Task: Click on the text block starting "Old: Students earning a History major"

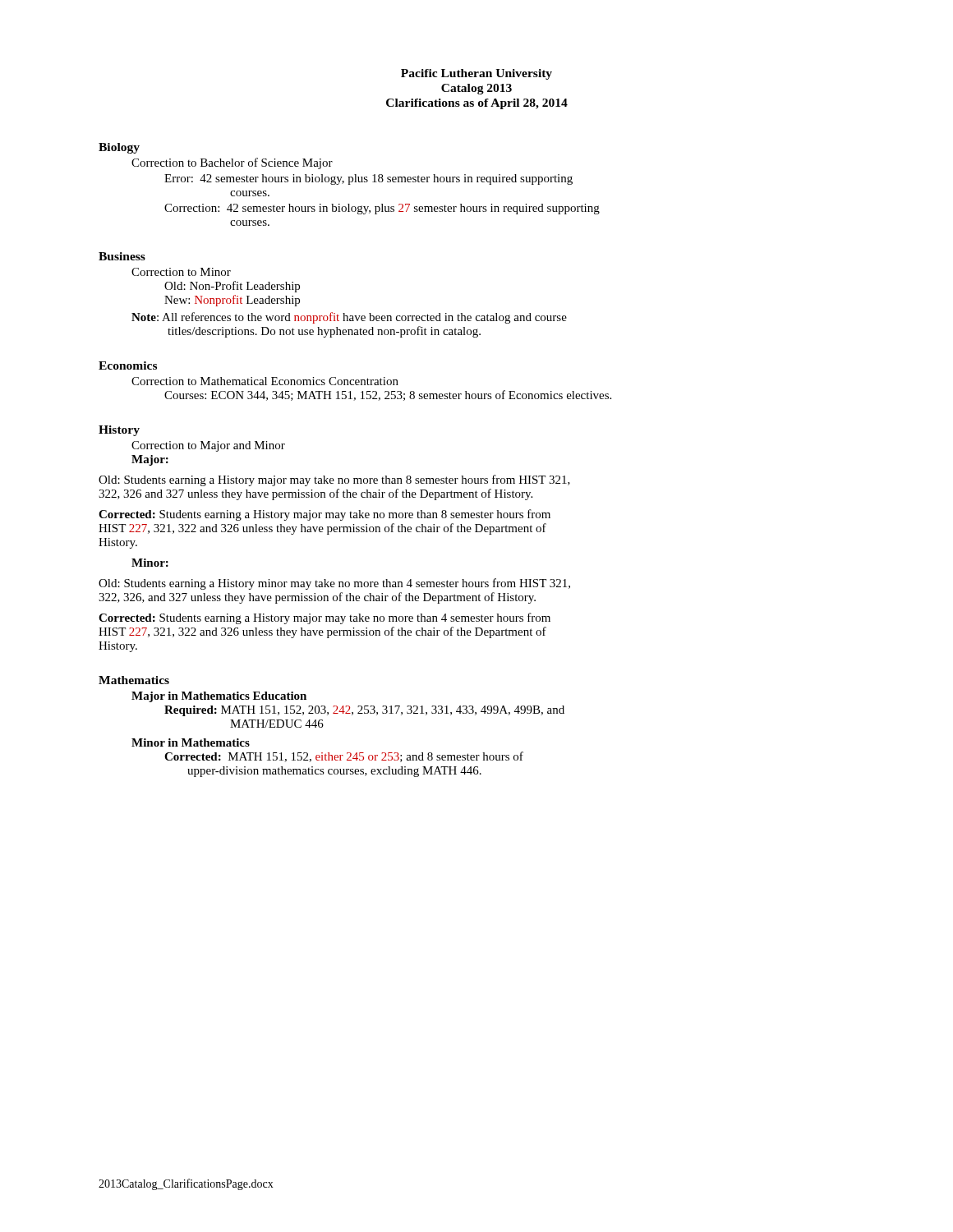Action: click(334, 487)
